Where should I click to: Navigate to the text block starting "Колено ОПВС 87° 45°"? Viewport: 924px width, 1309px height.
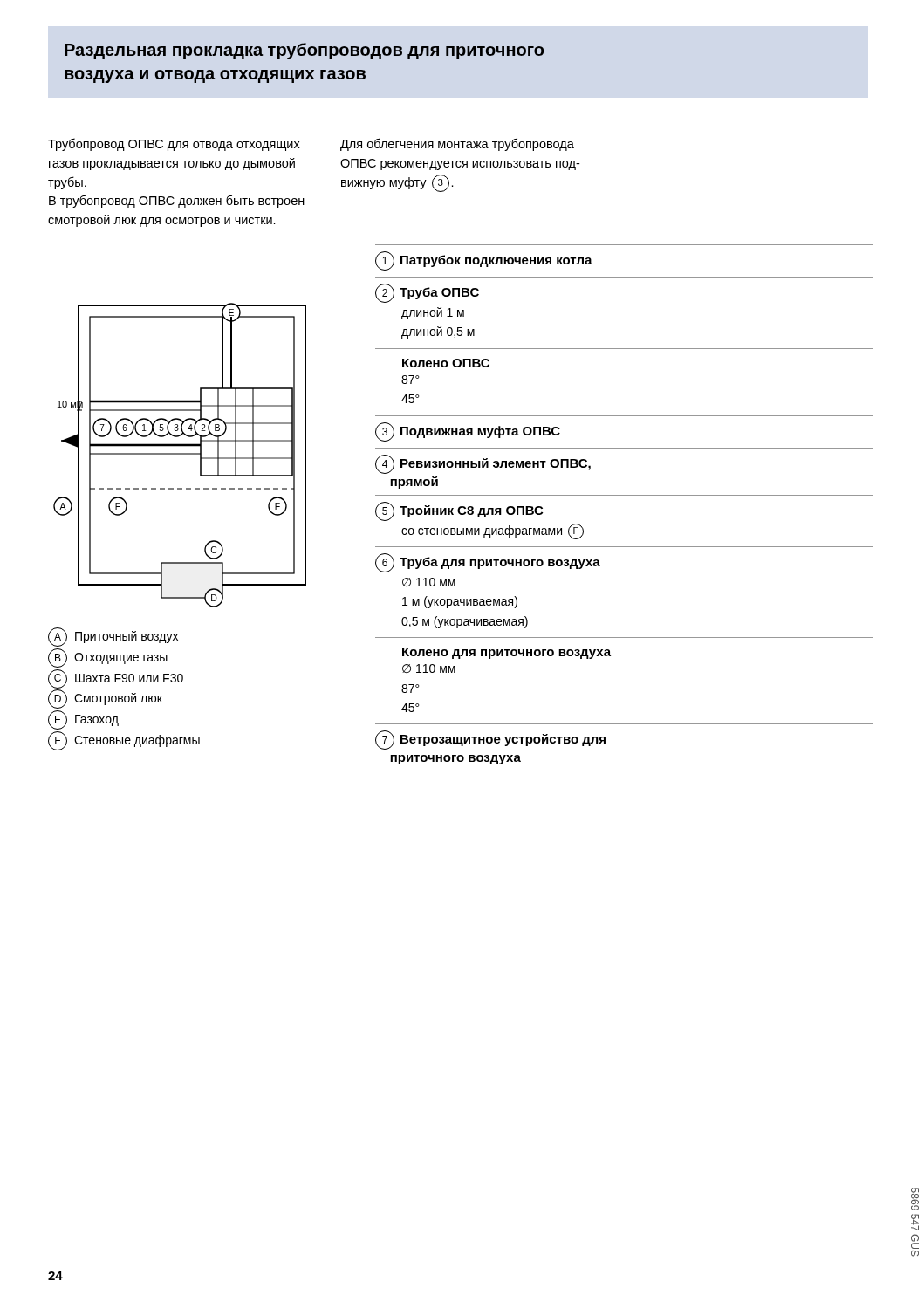446,363
